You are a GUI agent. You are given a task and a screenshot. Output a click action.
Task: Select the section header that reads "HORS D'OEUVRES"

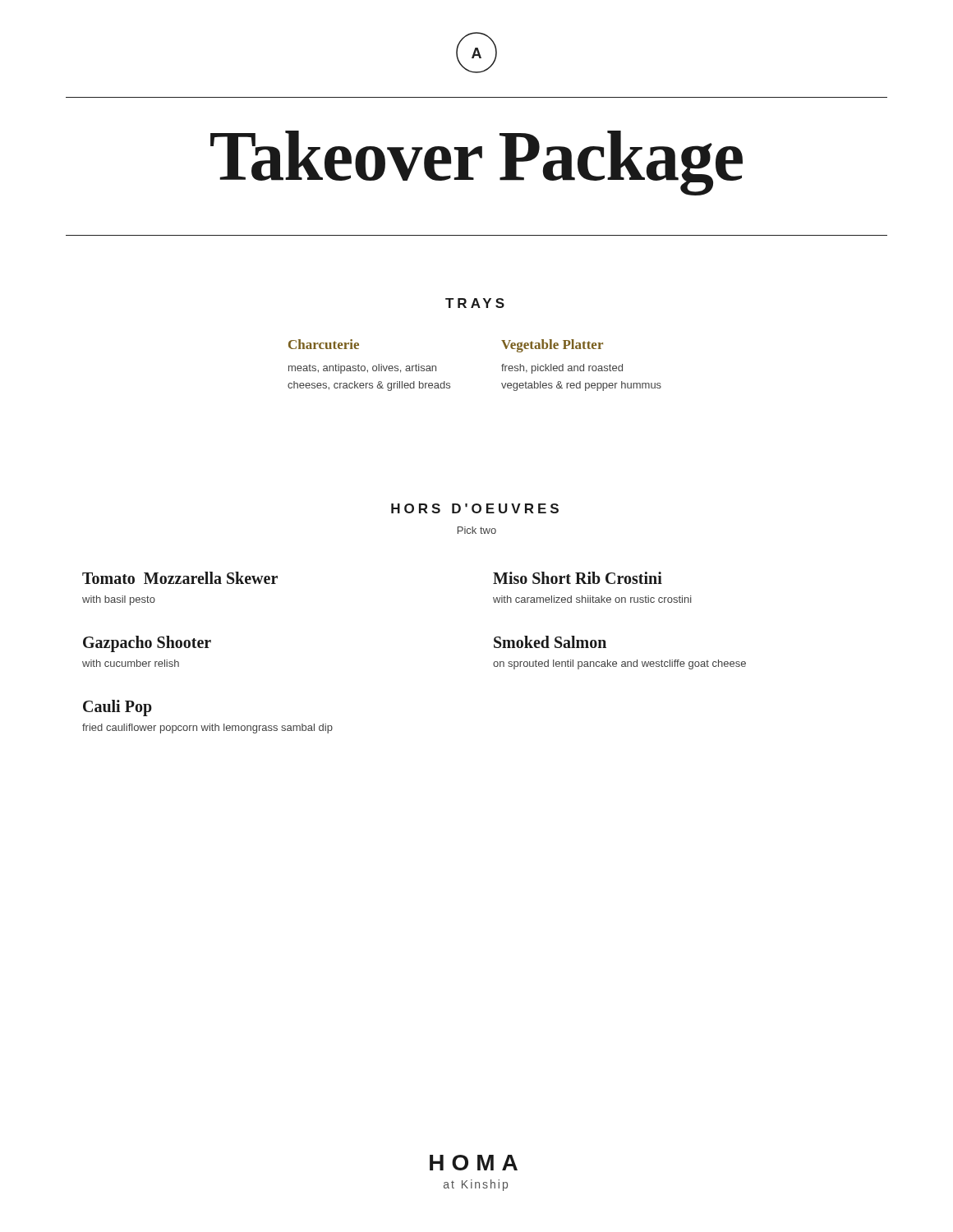tap(476, 509)
